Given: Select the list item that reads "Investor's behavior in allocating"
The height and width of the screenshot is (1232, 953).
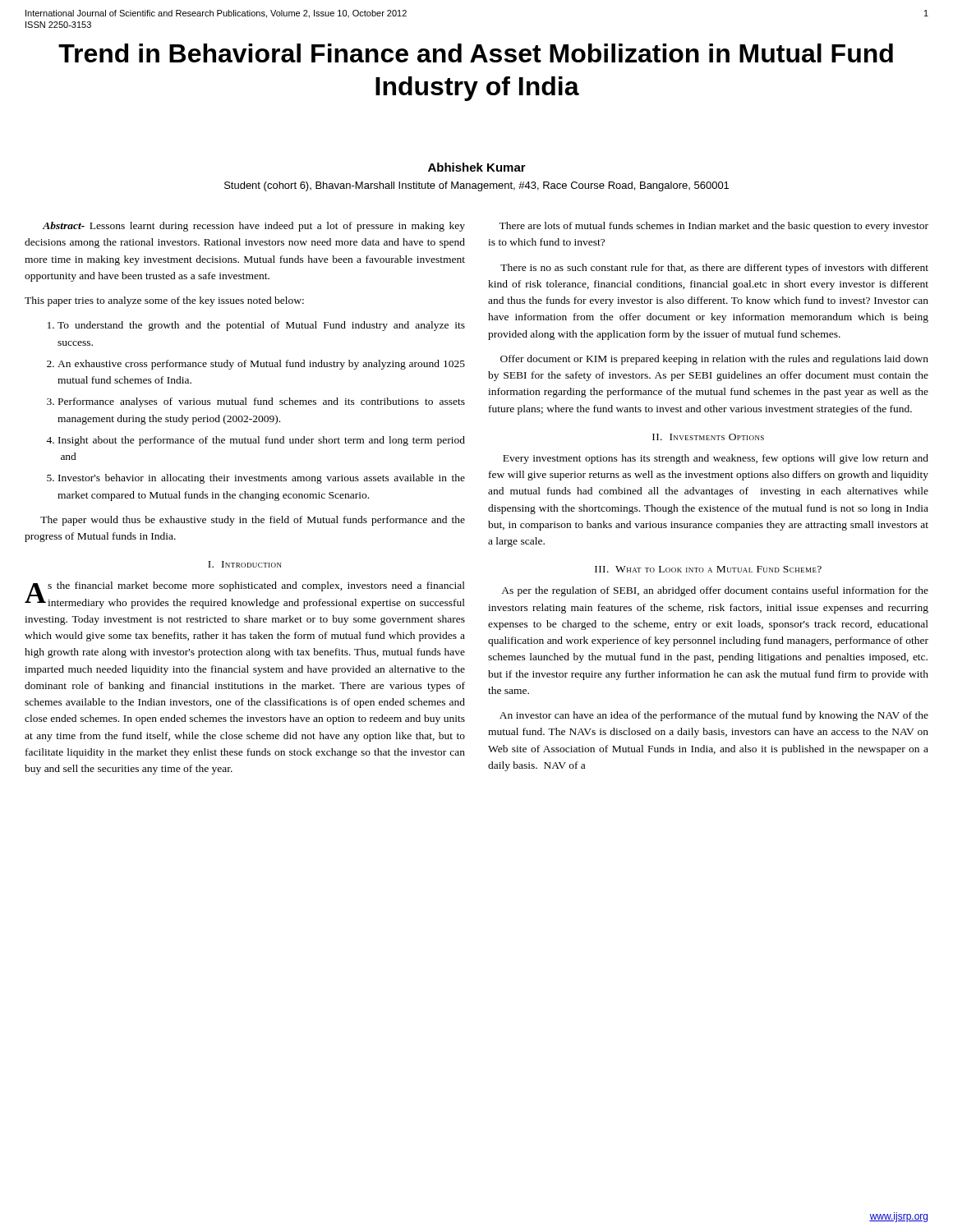Looking at the screenshot, I should tap(261, 486).
